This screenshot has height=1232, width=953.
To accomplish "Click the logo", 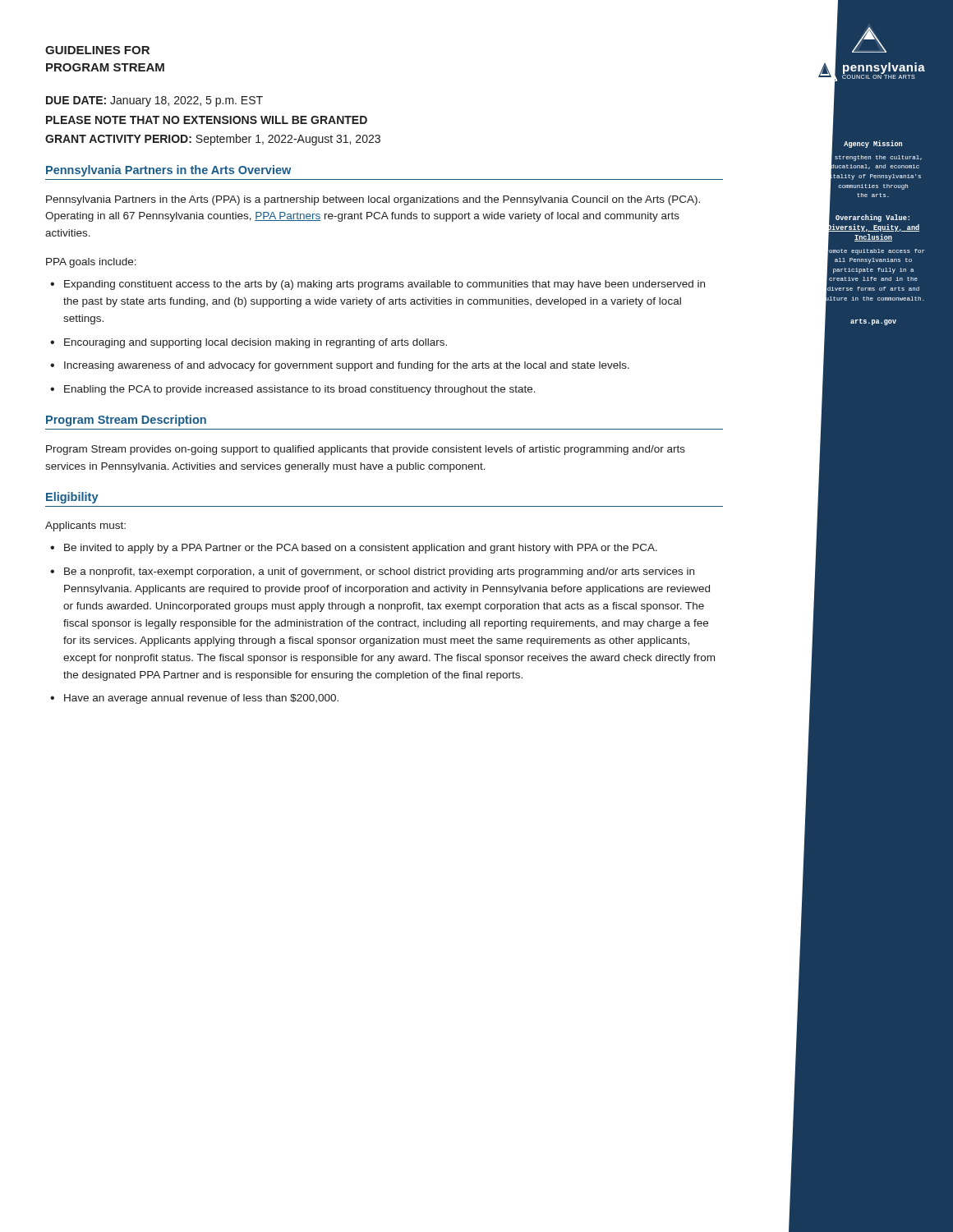I will (869, 53).
